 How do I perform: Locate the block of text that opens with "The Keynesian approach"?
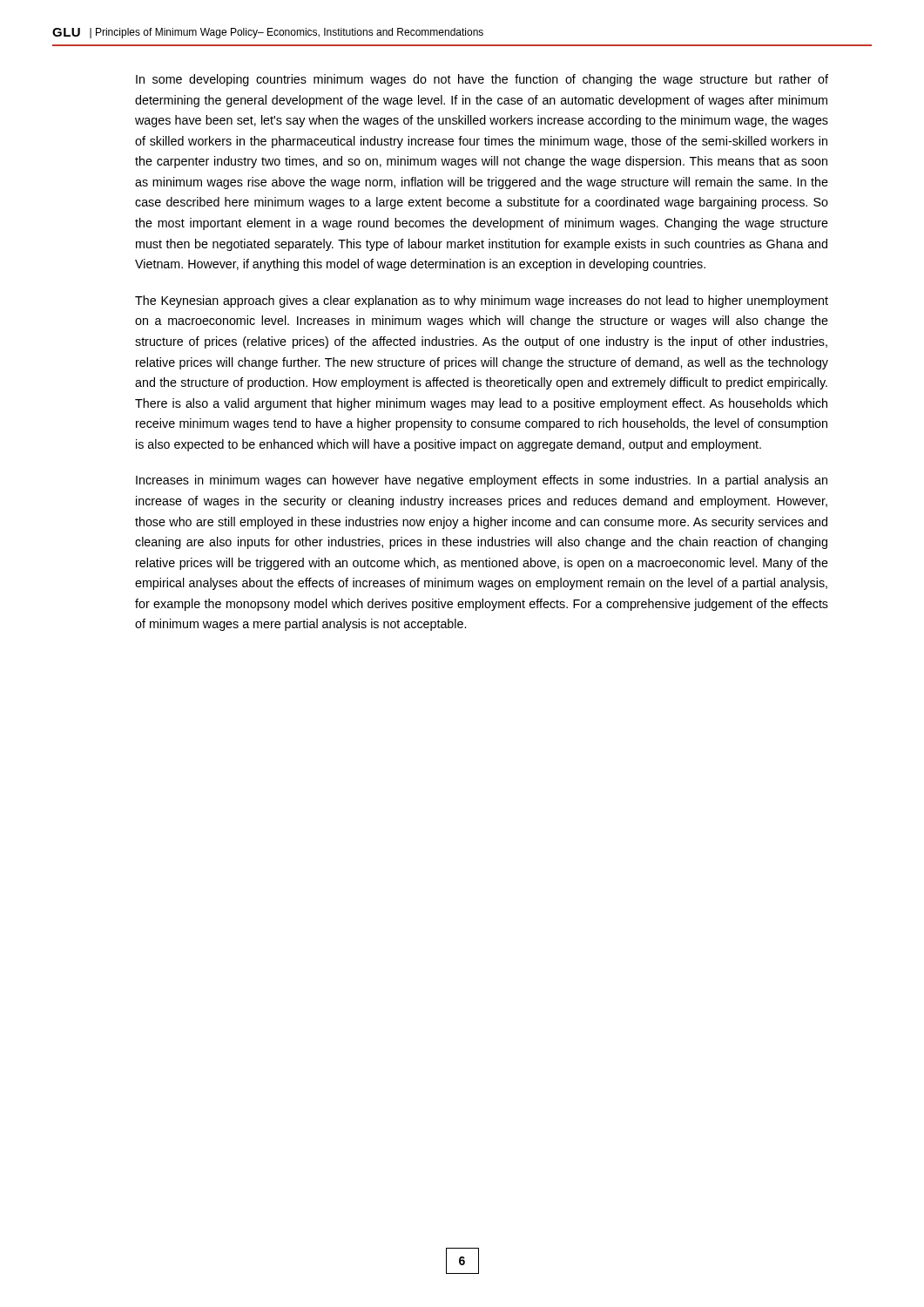coord(482,372)
